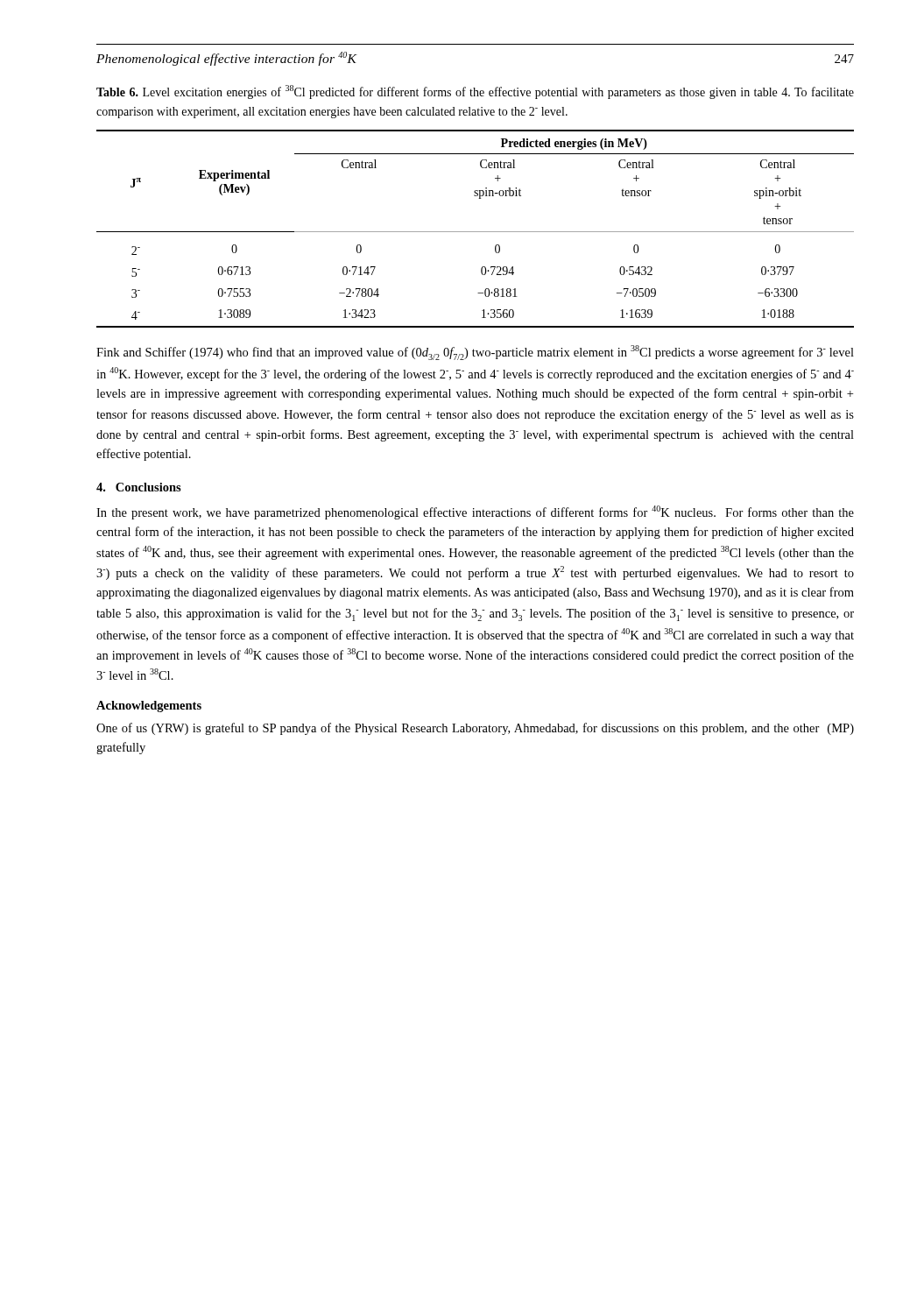Locate the text block starting "4. Conclusions"
924x1314 pixels.
click(139, 487)
